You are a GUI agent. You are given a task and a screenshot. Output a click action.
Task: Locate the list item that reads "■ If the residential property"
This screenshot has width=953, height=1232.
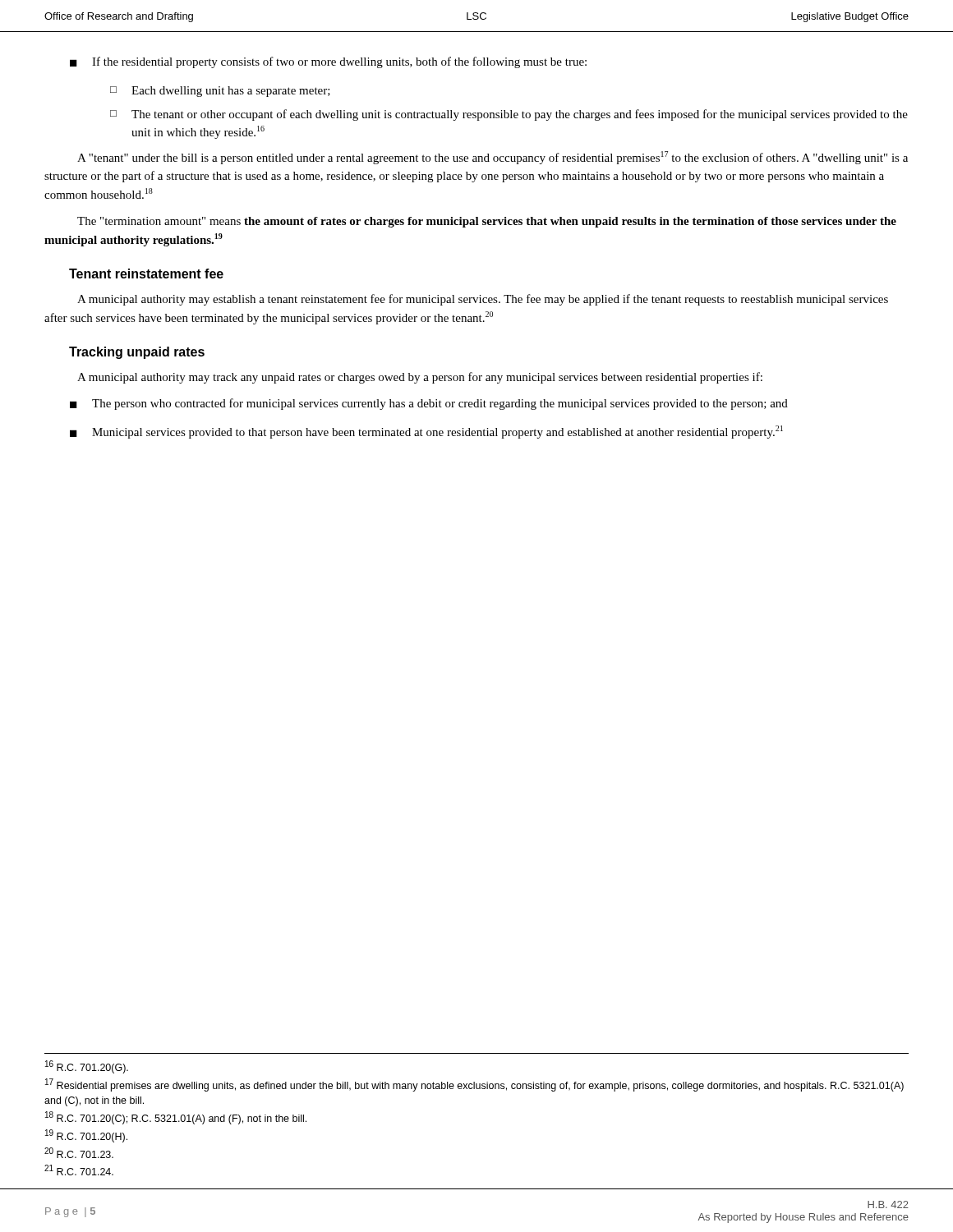(489, 64)
